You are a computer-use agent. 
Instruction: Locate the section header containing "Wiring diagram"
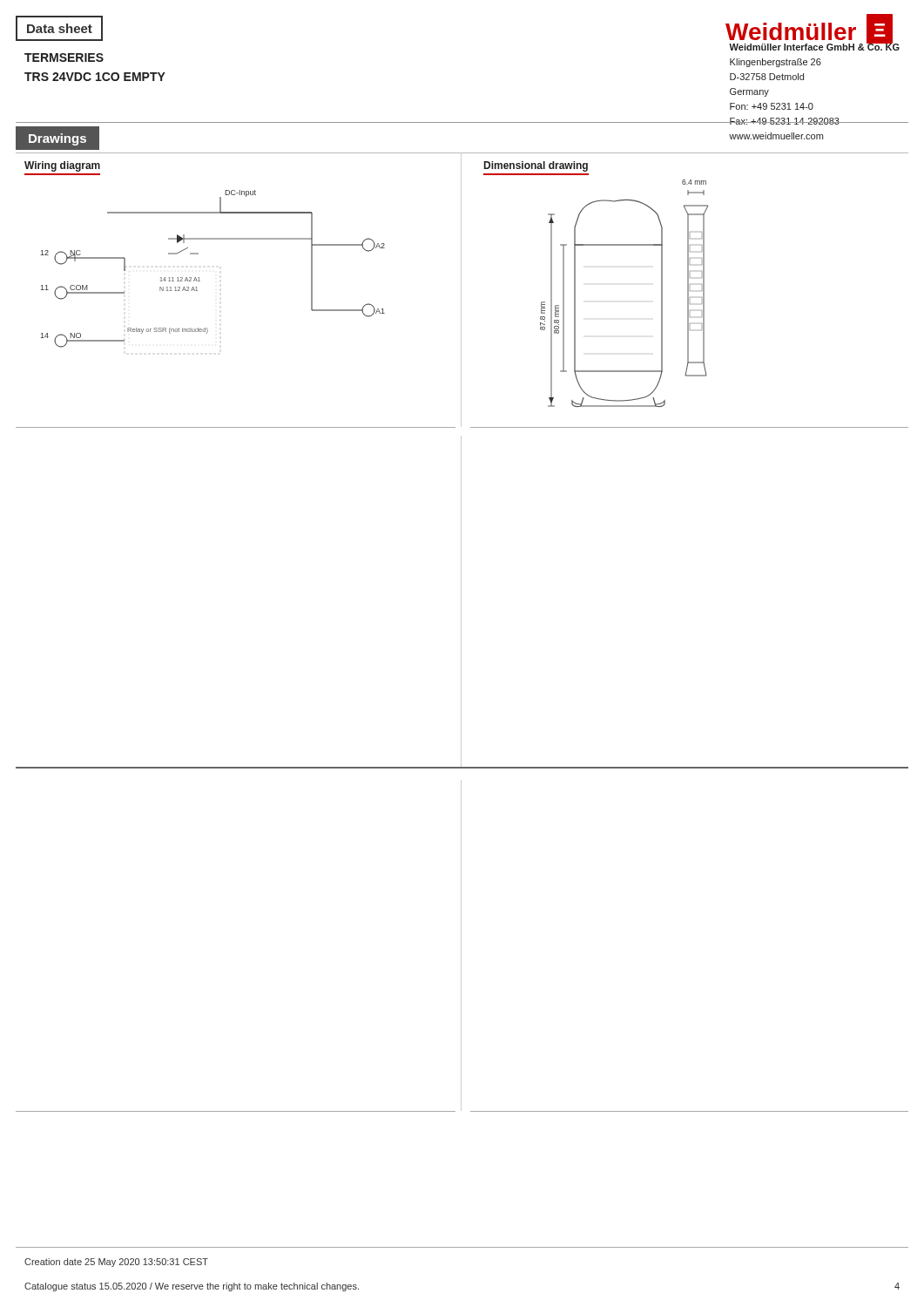click(x=62, y=166)
